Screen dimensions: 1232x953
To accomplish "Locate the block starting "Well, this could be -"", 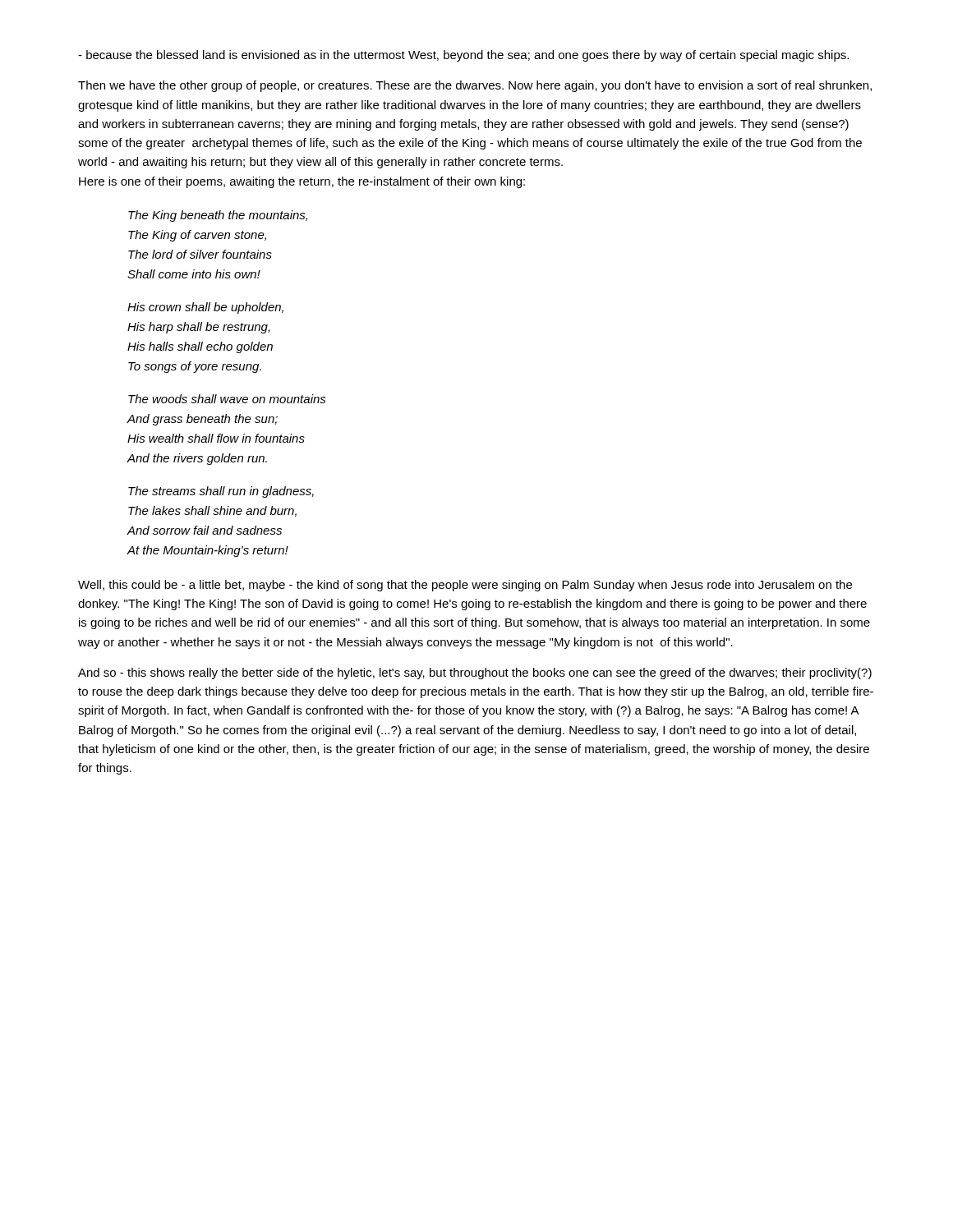I will pos(474,613).
